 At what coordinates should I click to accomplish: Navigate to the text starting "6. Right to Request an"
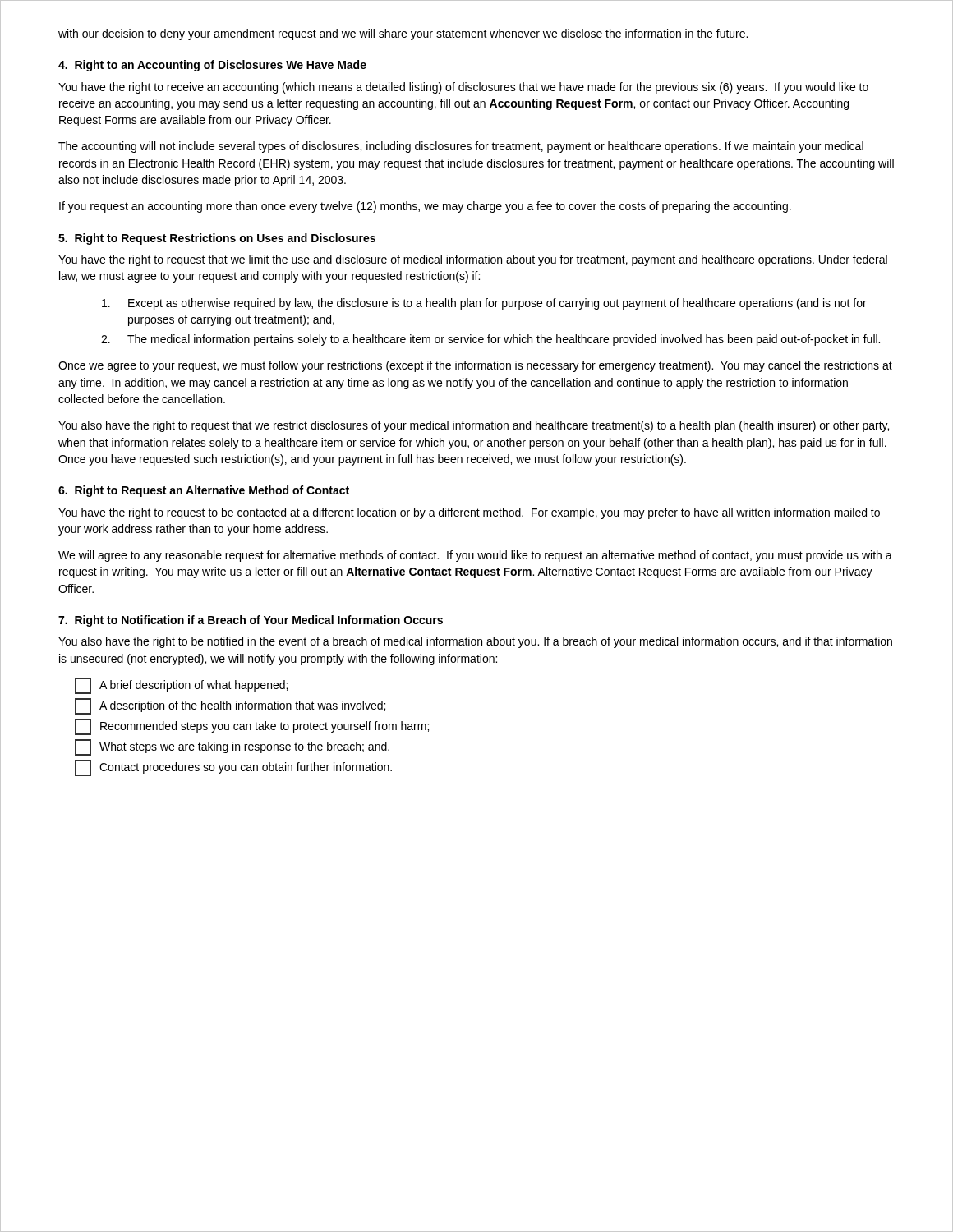click(x=204, y=491)
